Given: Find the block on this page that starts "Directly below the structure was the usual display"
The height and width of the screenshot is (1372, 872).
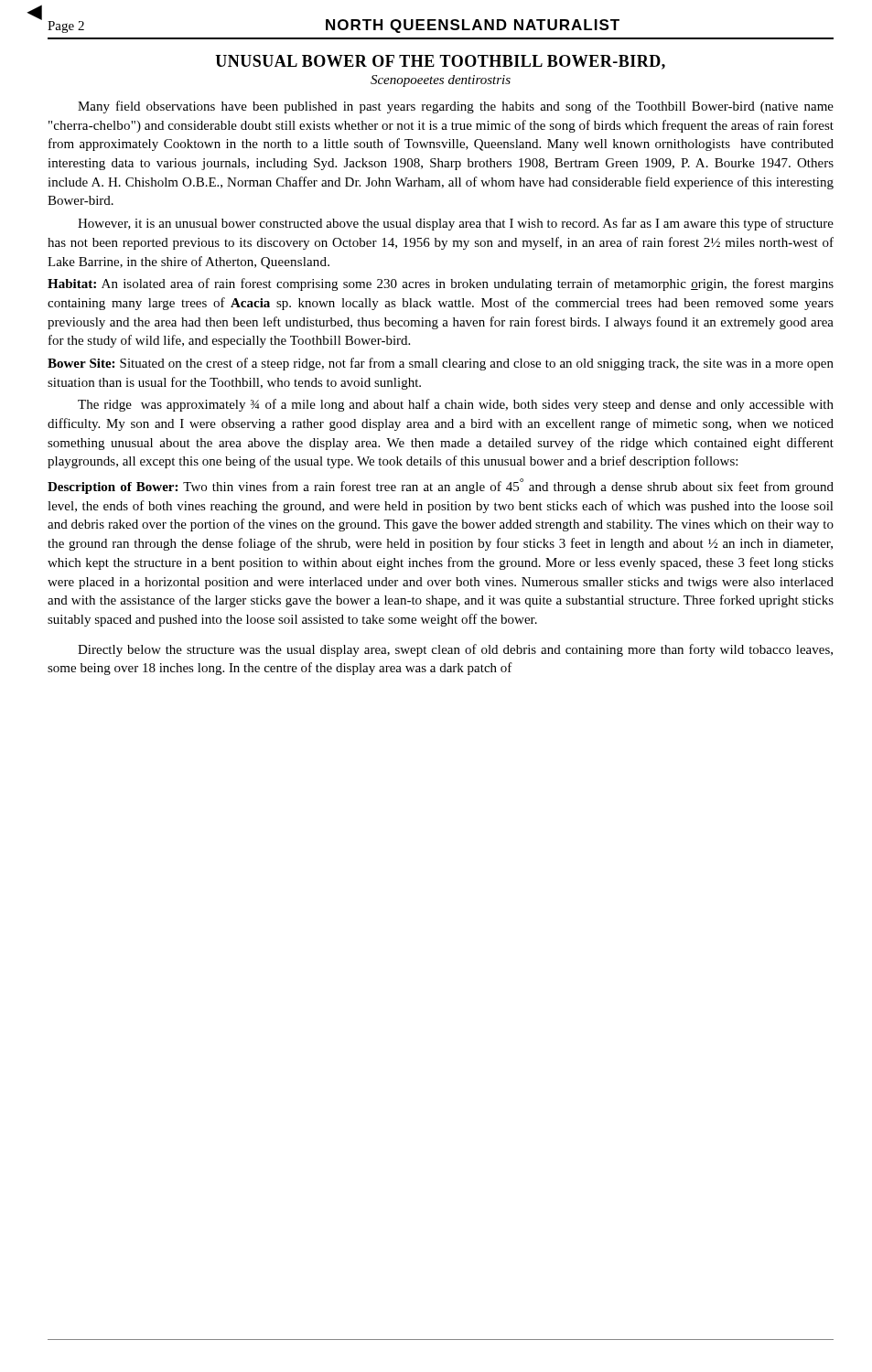Looking at the screenshot, I should (441, 659).
